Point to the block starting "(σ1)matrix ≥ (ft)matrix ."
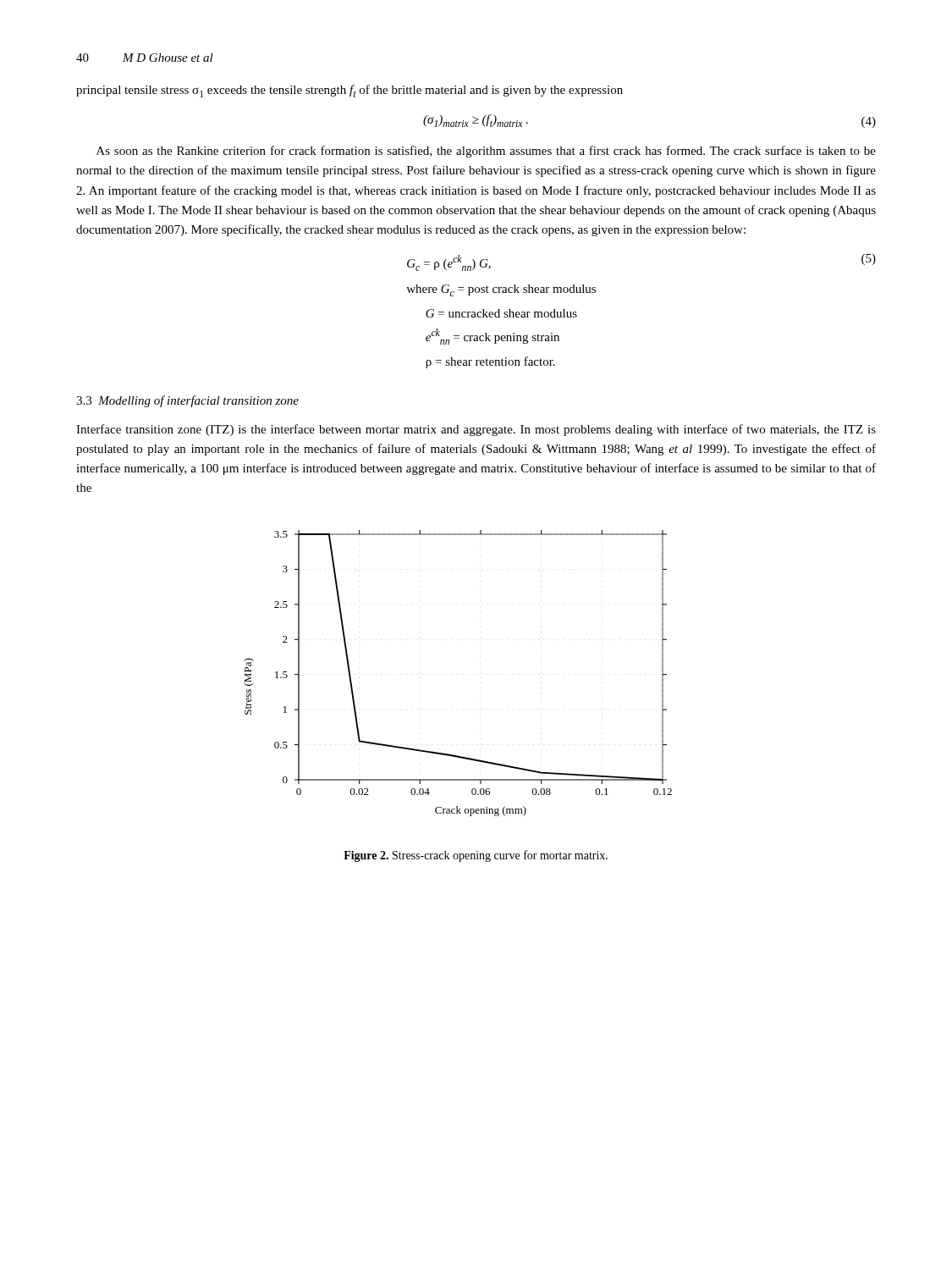Image resolution: width=952 pixels, height=1270 pixels. 475,121
